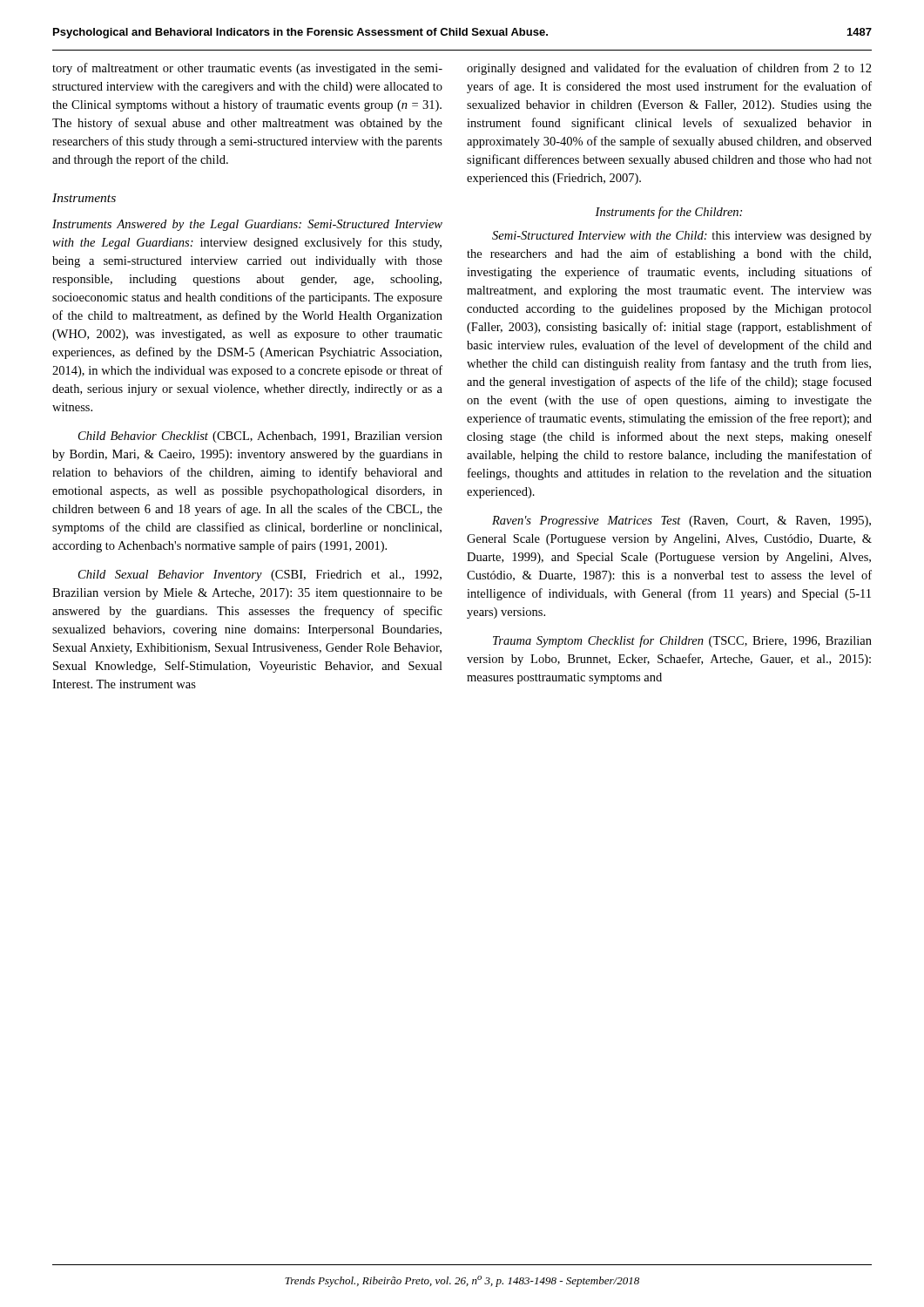Click the passage that begins "Child Sexual Behavior Inventory (CSBI, Friedrich"
The width and height of the screenshot is (924, 1307).
[x=247, y=629]
